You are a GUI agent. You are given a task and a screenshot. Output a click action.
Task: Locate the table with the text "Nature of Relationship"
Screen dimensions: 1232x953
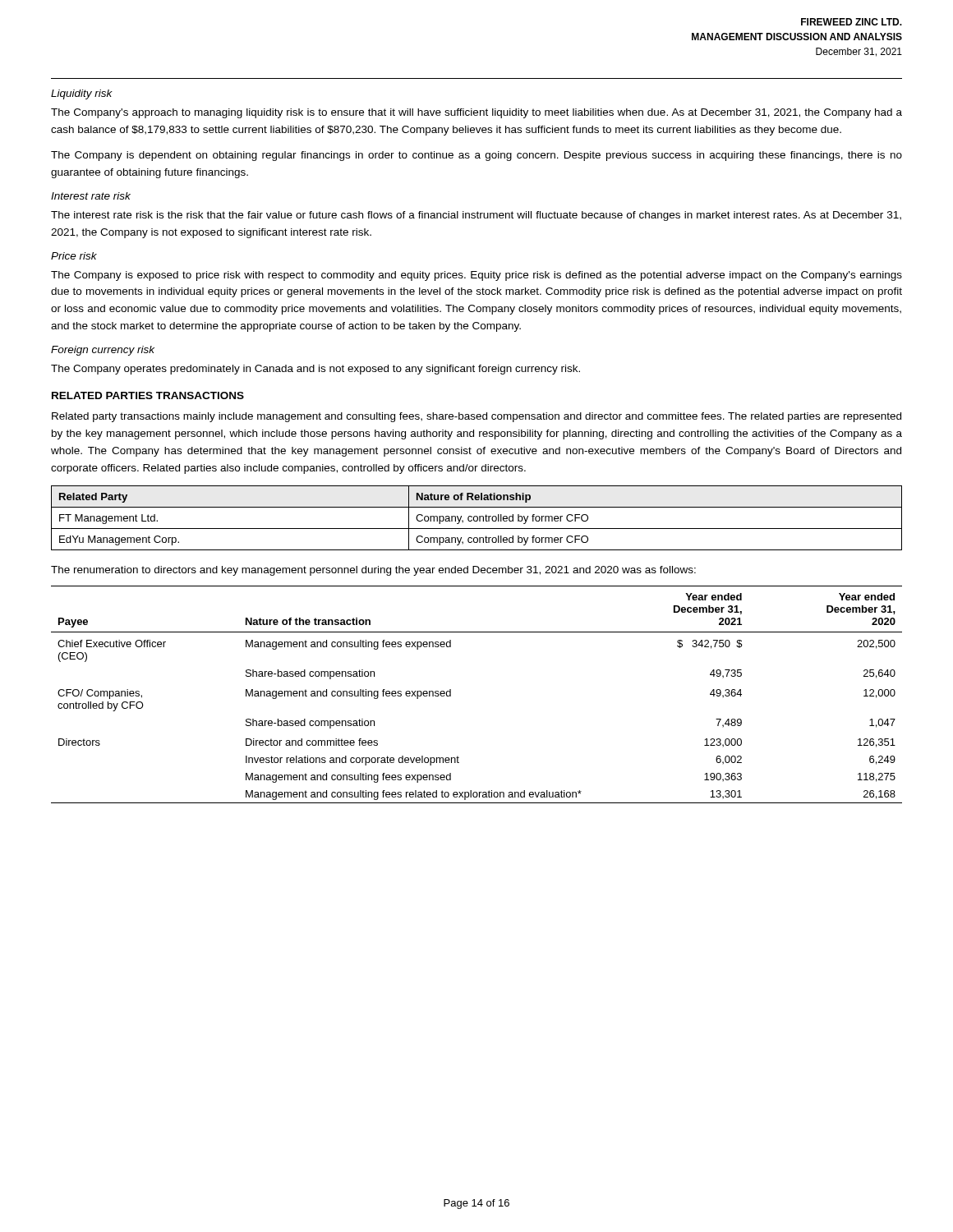point(476,518)
